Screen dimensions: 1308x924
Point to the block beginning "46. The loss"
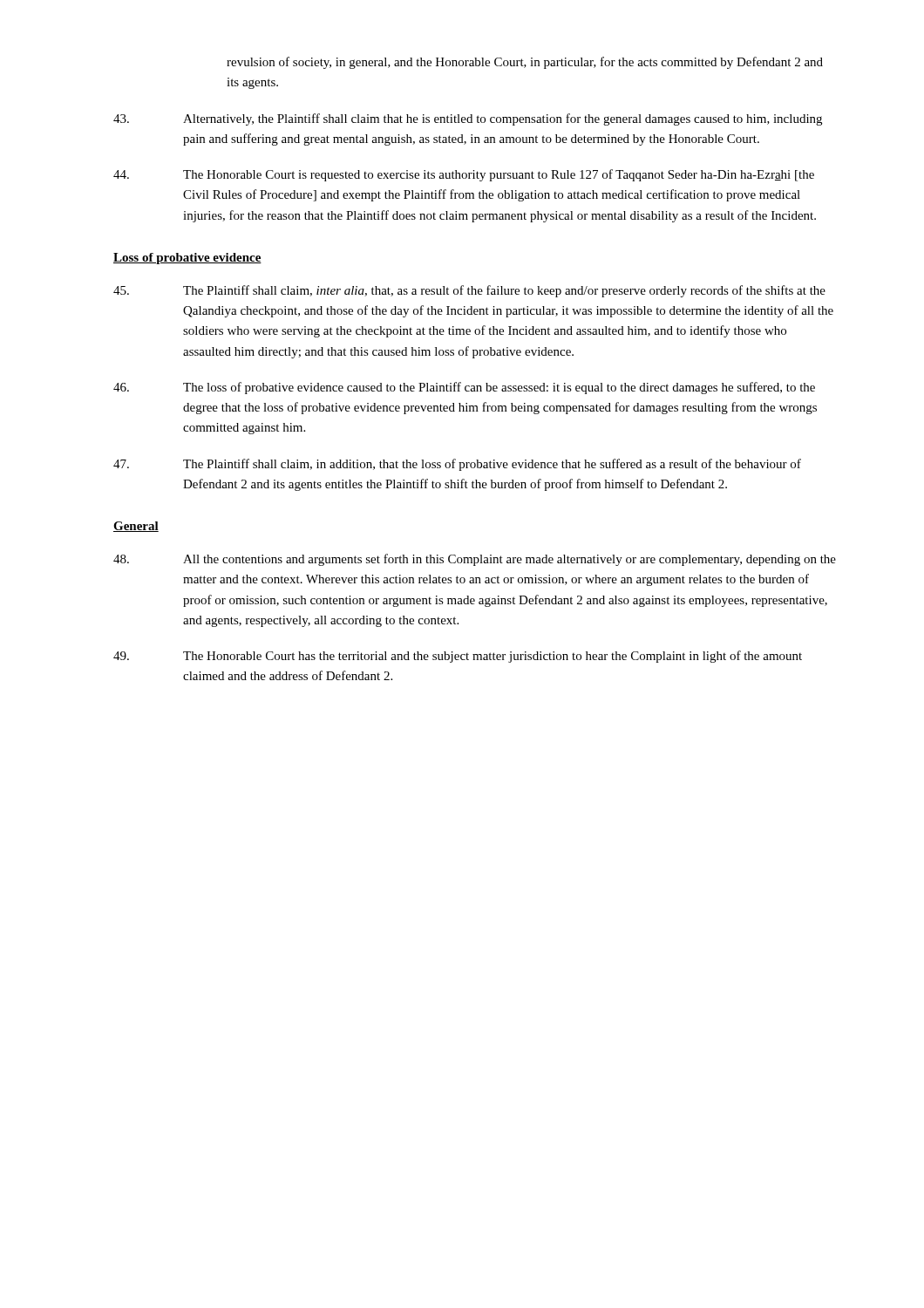click(x=475, y=408)
